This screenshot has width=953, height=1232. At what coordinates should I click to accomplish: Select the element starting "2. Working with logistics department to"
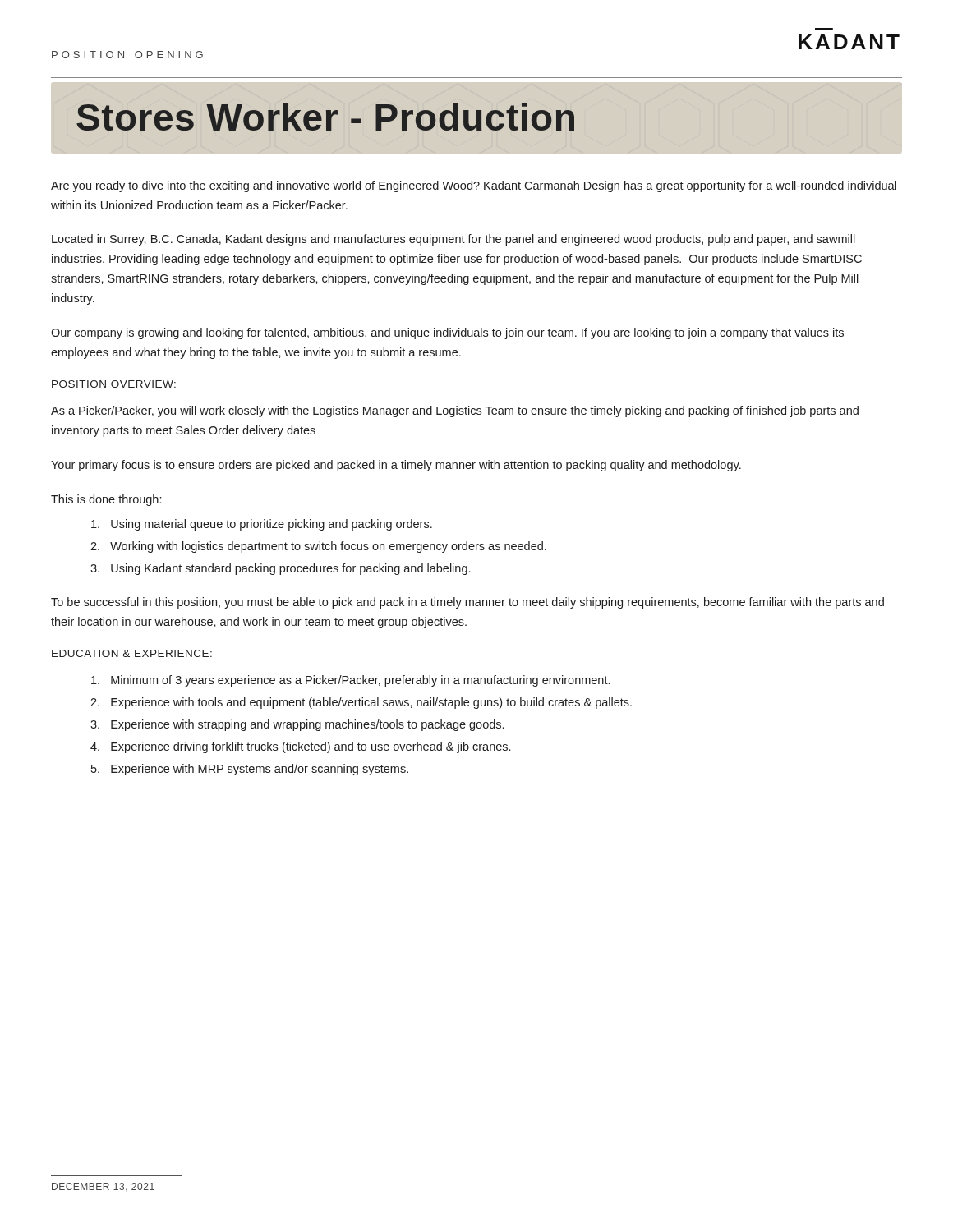tap(319, 546)
